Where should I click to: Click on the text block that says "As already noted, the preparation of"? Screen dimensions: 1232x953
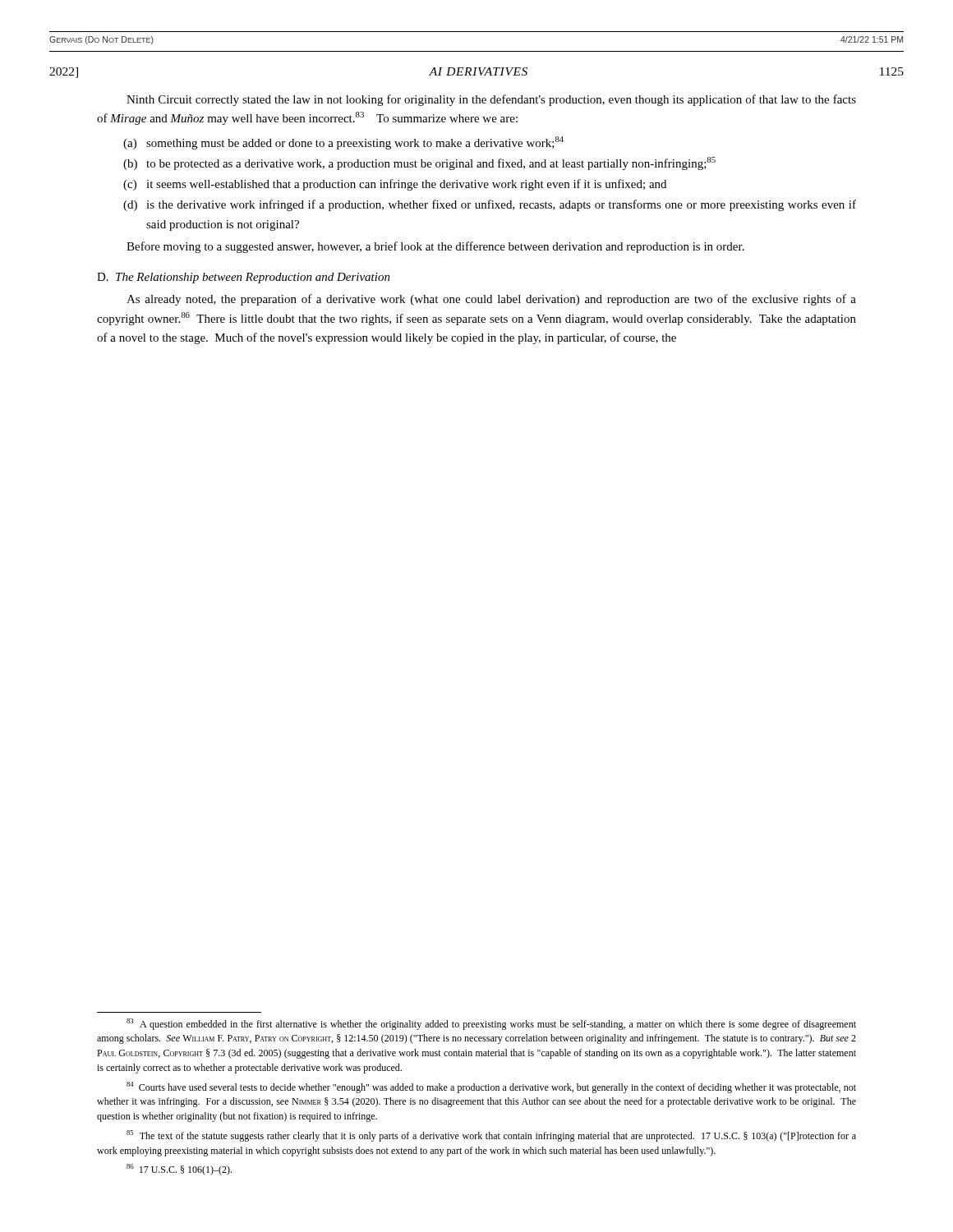click(476, 318)
